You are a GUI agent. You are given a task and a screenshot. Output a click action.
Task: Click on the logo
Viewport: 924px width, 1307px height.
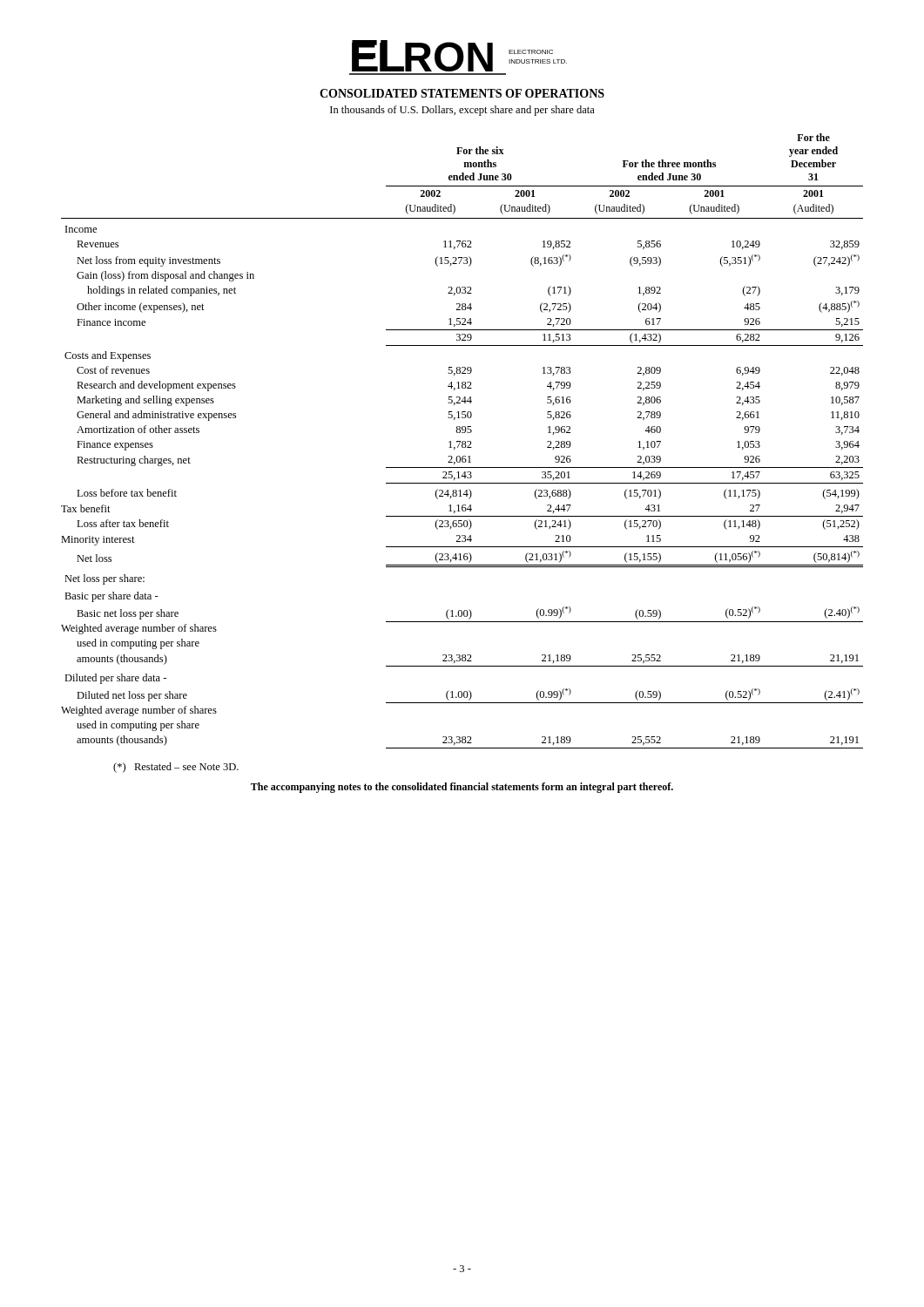[462, 58]
